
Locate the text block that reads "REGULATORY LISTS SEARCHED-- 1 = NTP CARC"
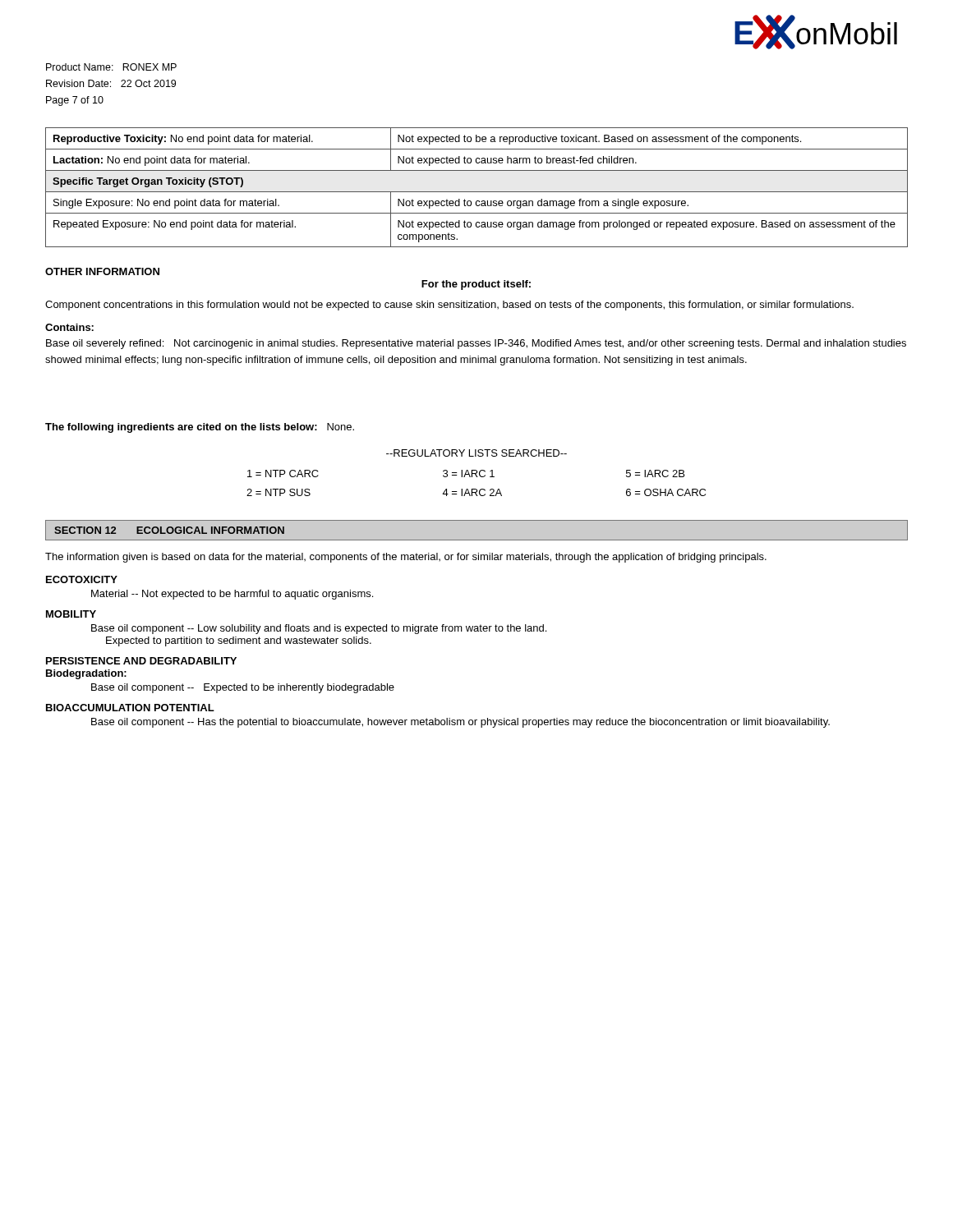[x=476, y=474]
